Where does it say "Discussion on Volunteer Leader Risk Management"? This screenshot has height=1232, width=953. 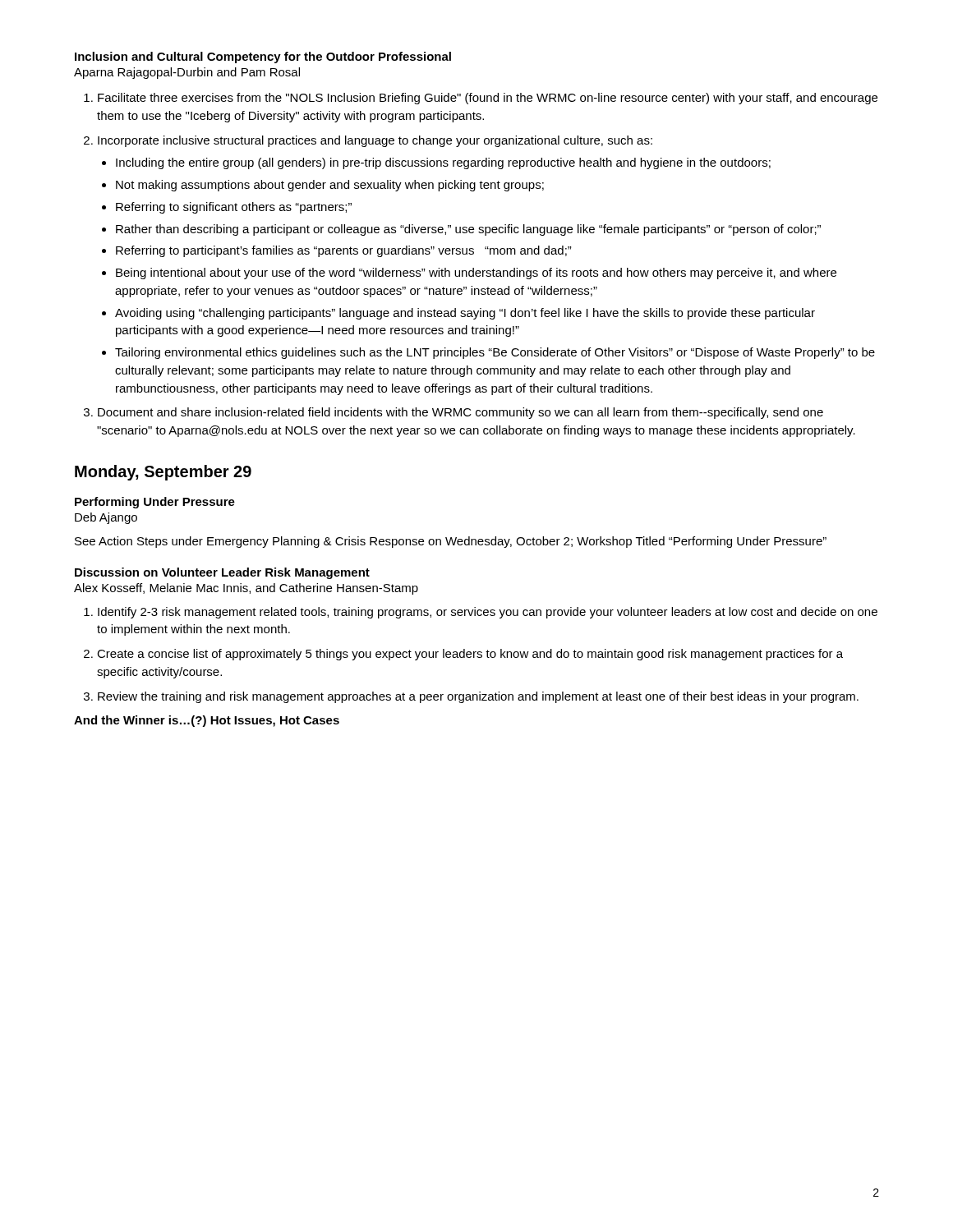tap(222, 572)
